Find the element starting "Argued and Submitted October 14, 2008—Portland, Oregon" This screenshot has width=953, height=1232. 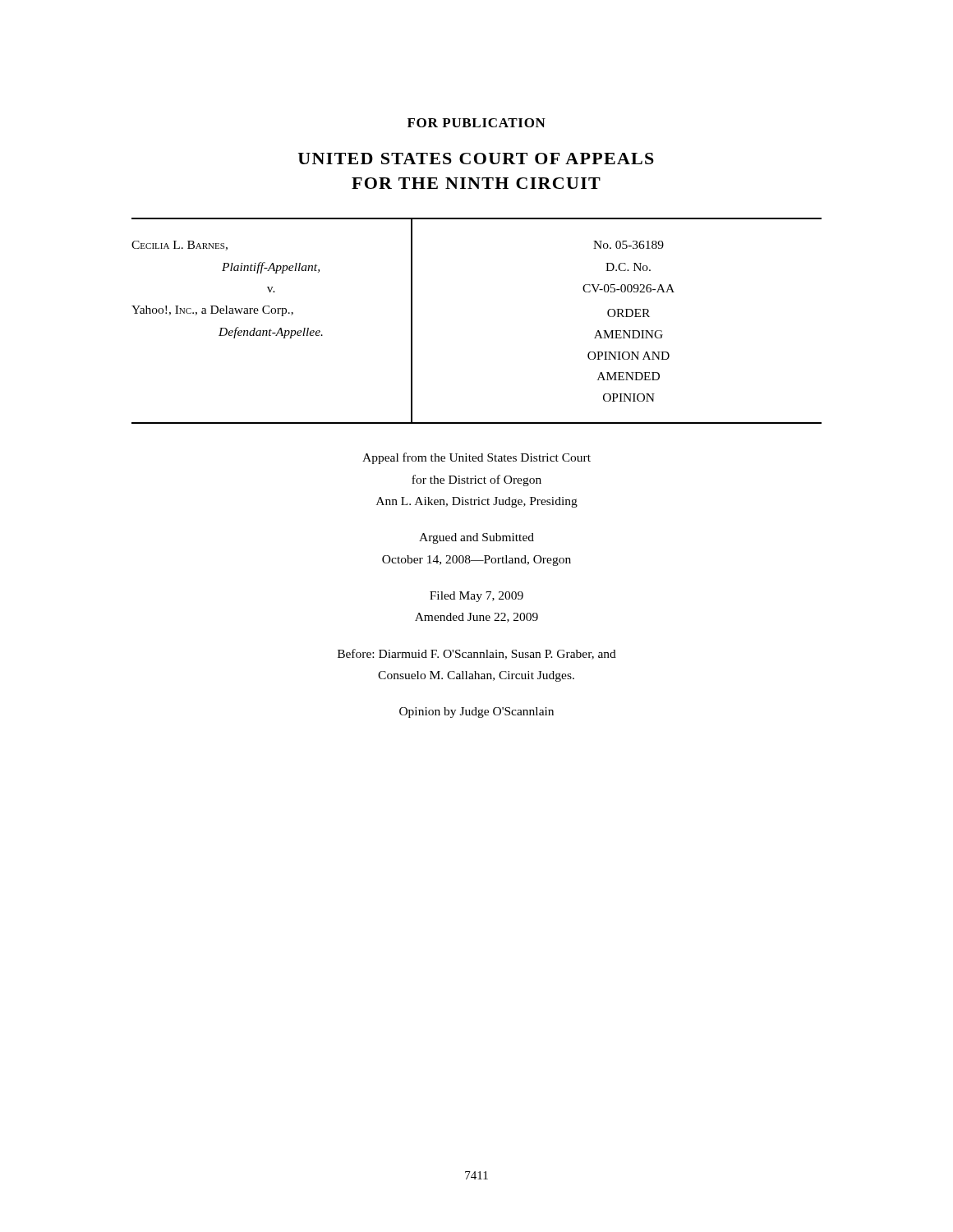point(476,548)
